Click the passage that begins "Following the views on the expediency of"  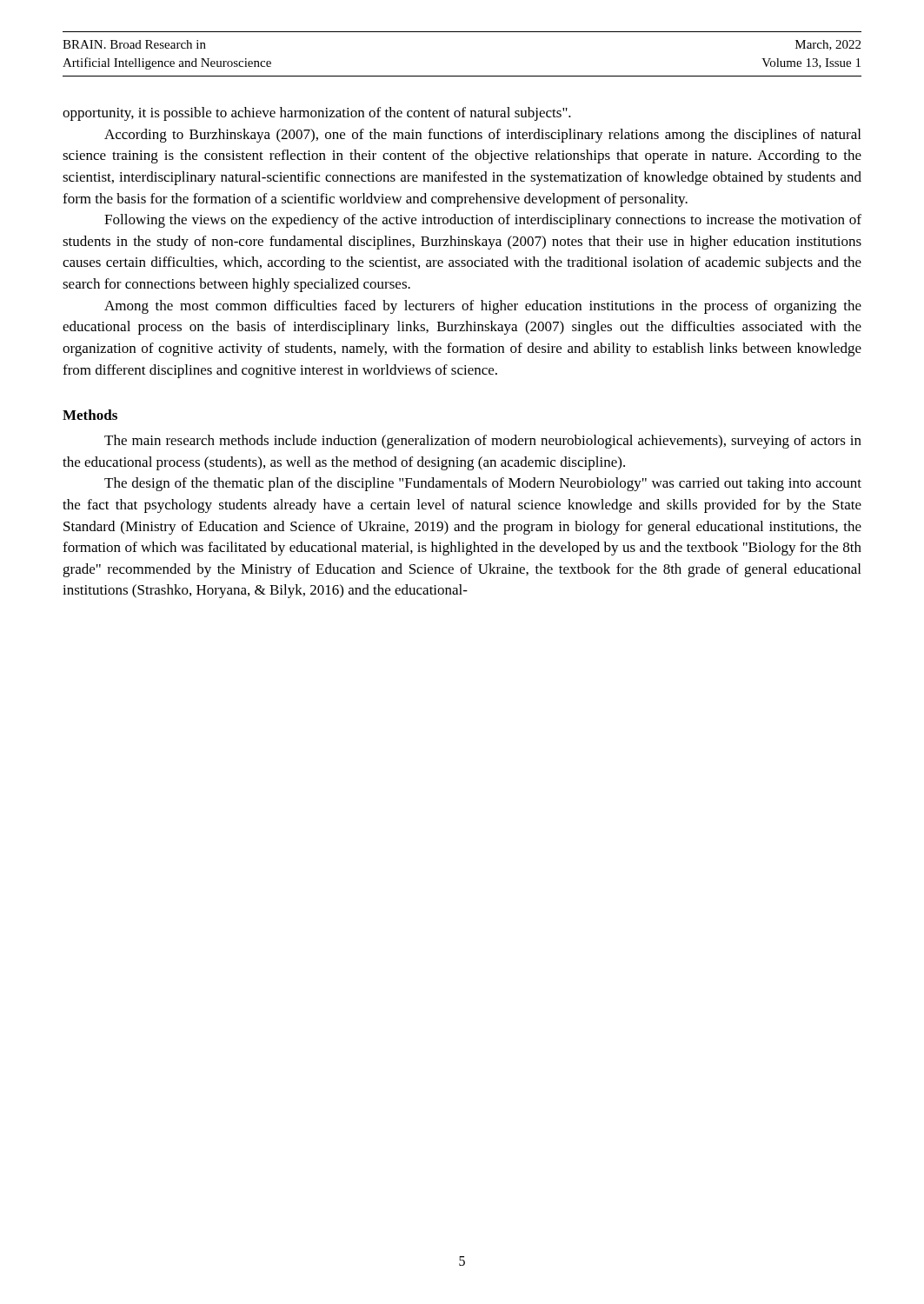[x=462, y=253]
